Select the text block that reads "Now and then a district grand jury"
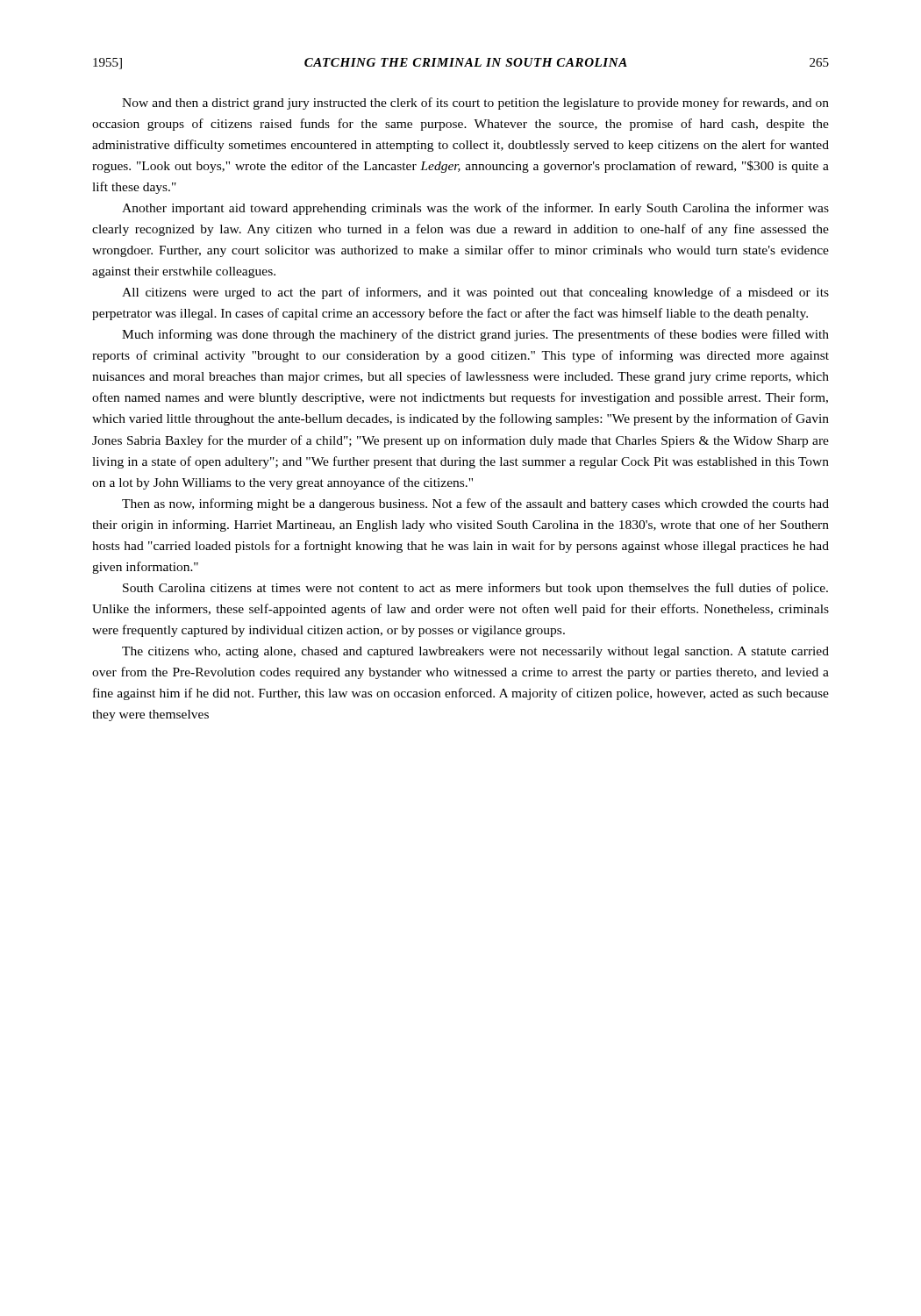 coord(460,408)
